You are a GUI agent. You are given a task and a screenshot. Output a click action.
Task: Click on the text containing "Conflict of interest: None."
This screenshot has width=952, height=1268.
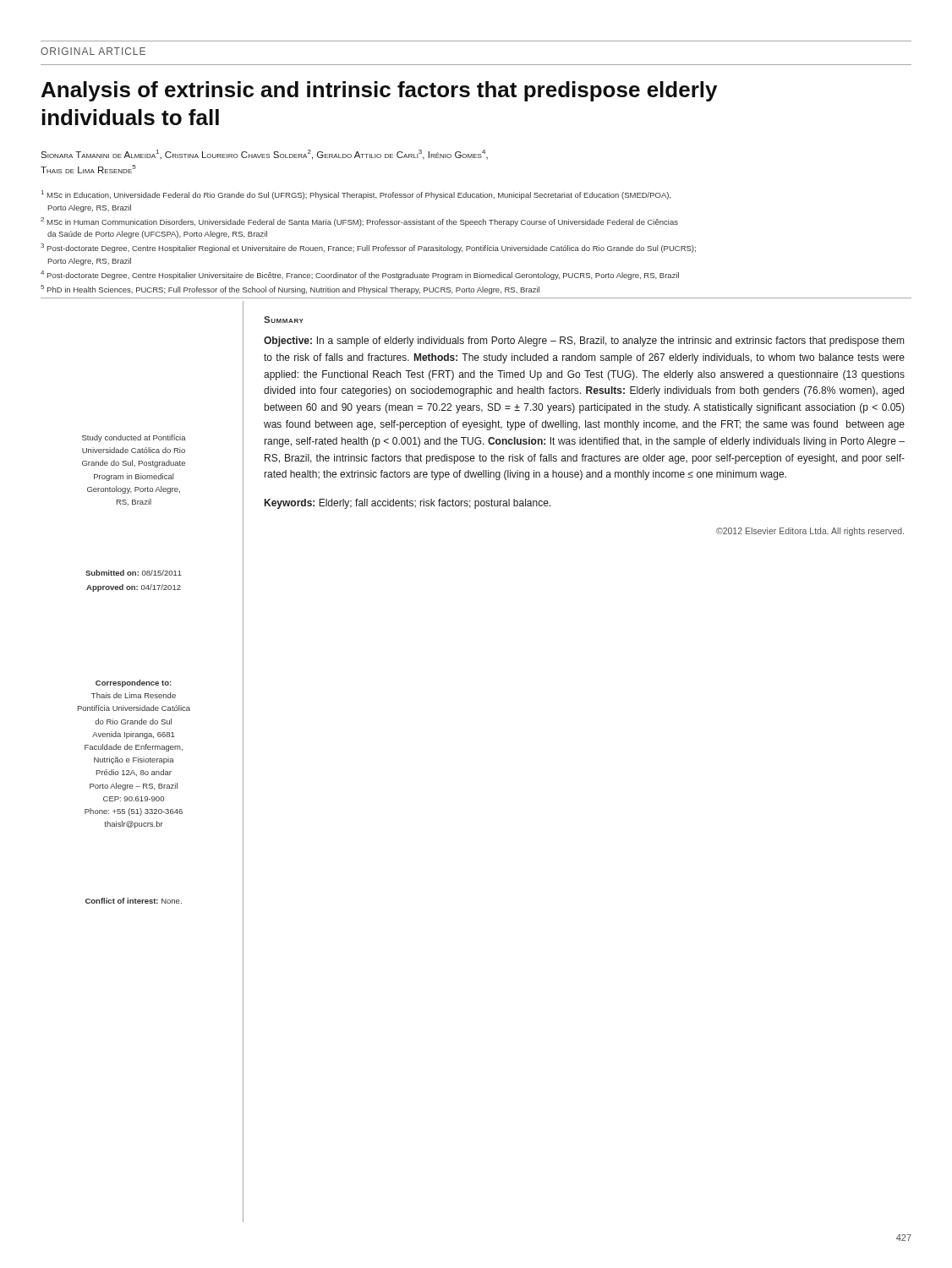134,901
